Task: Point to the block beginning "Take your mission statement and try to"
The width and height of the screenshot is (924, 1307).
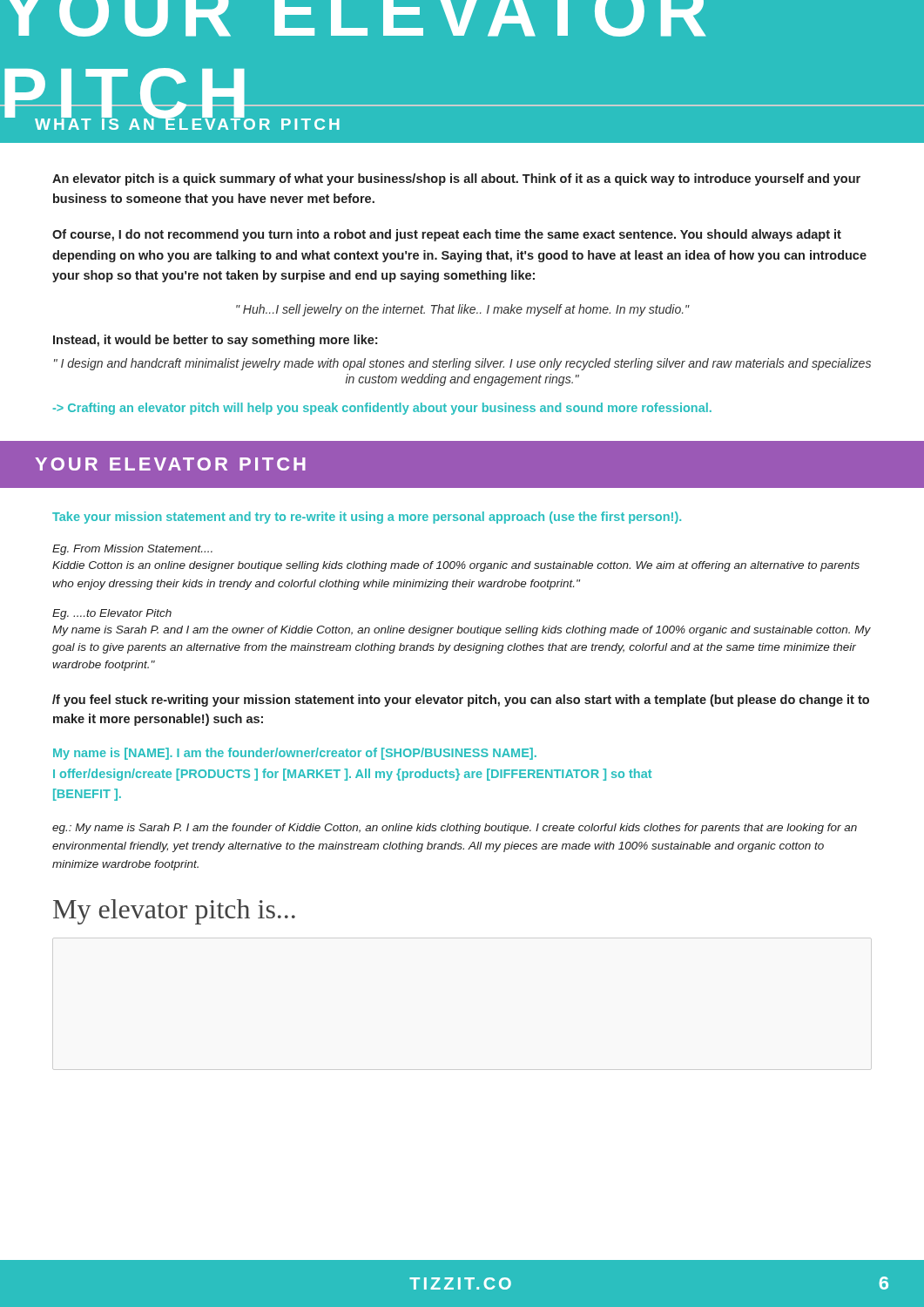Action: click(x=462, y=517)
